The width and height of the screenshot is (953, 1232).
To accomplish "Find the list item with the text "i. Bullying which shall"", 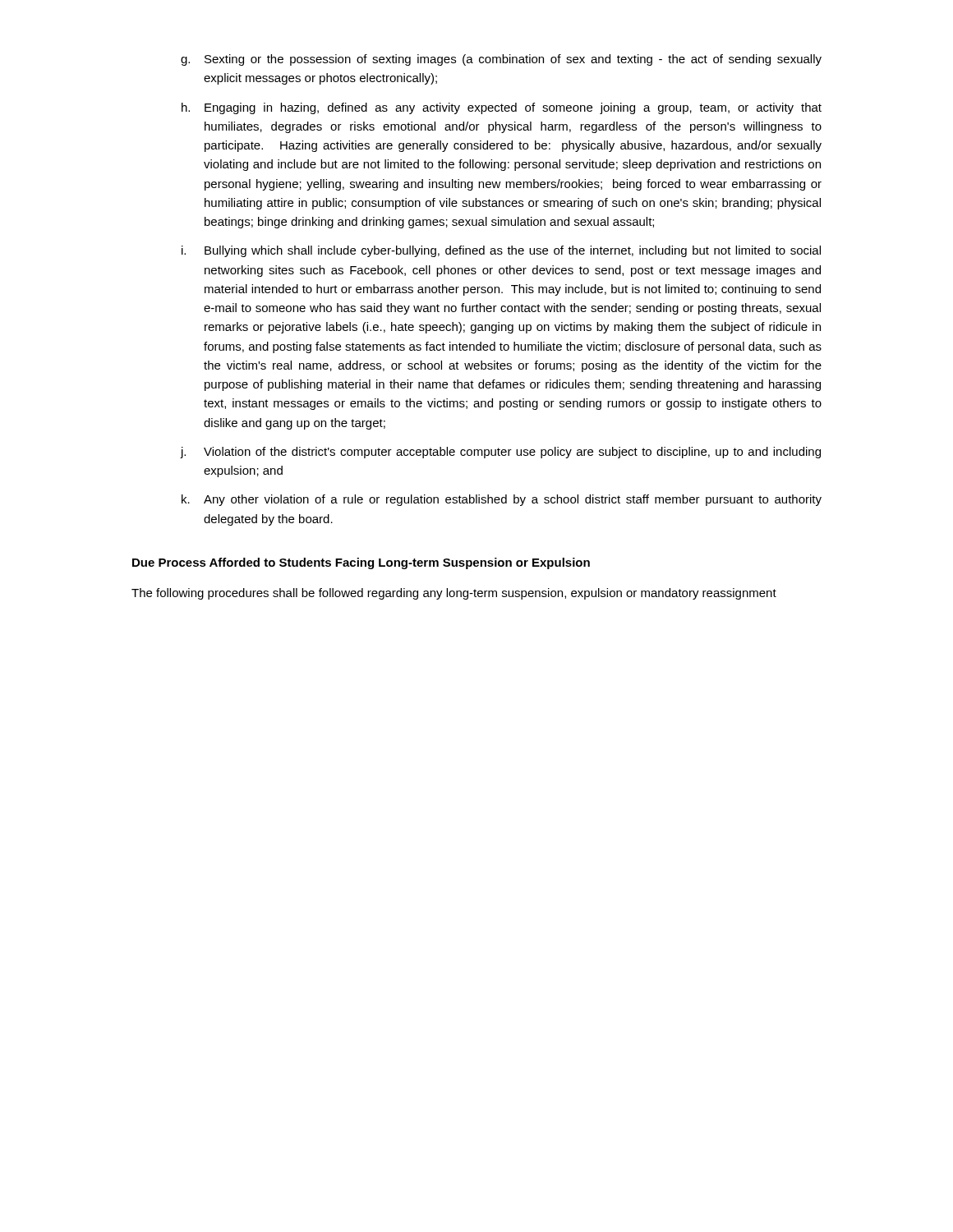I will pos(501,336).
